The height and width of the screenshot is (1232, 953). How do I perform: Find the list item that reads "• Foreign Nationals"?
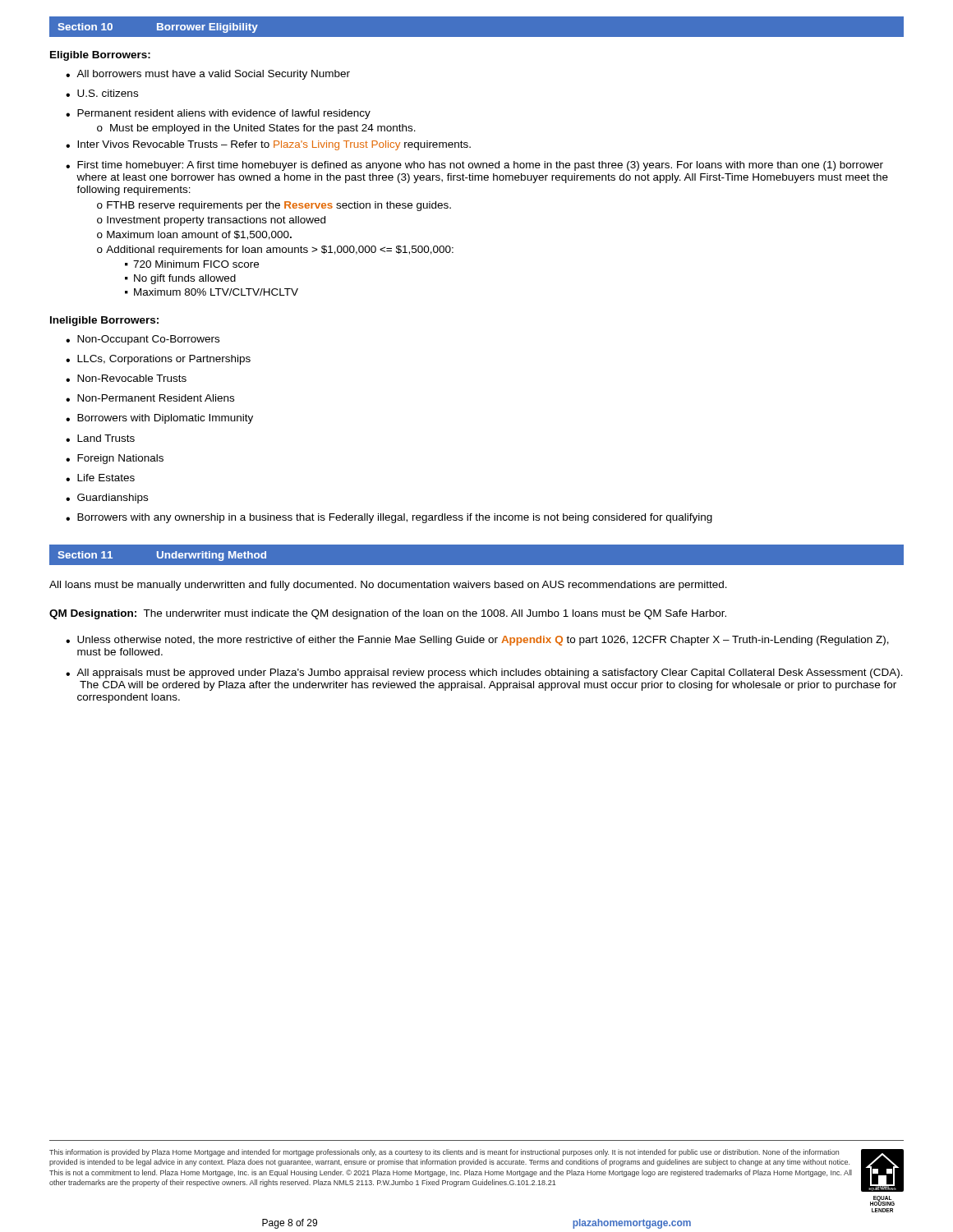pos(115,459)
